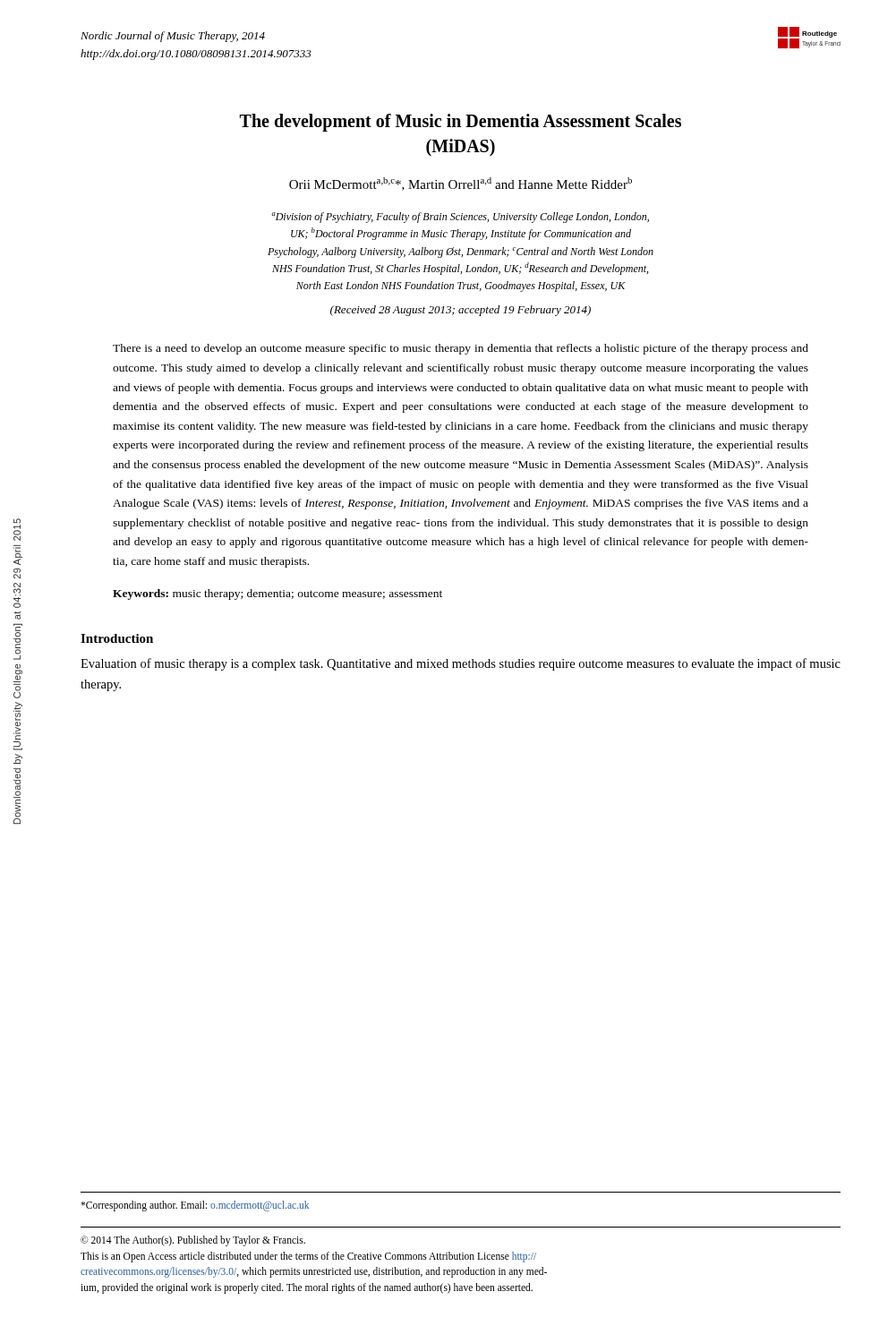Point to the block starting "There is a need to"
Image resolution: width=896 pixels, height=1343 pixels.
click(461, 455)
